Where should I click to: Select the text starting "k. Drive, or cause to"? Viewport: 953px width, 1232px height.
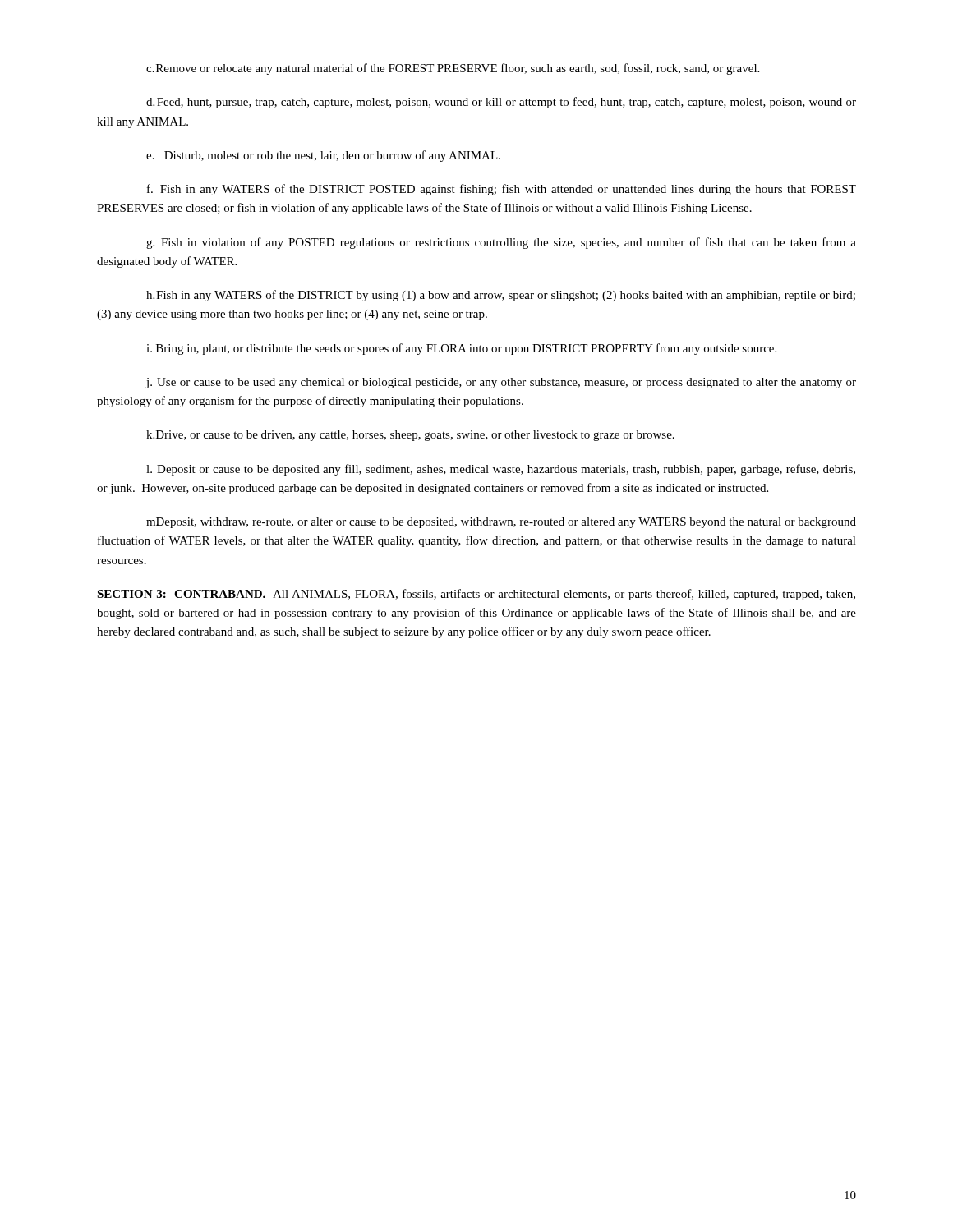coord(386,435)
